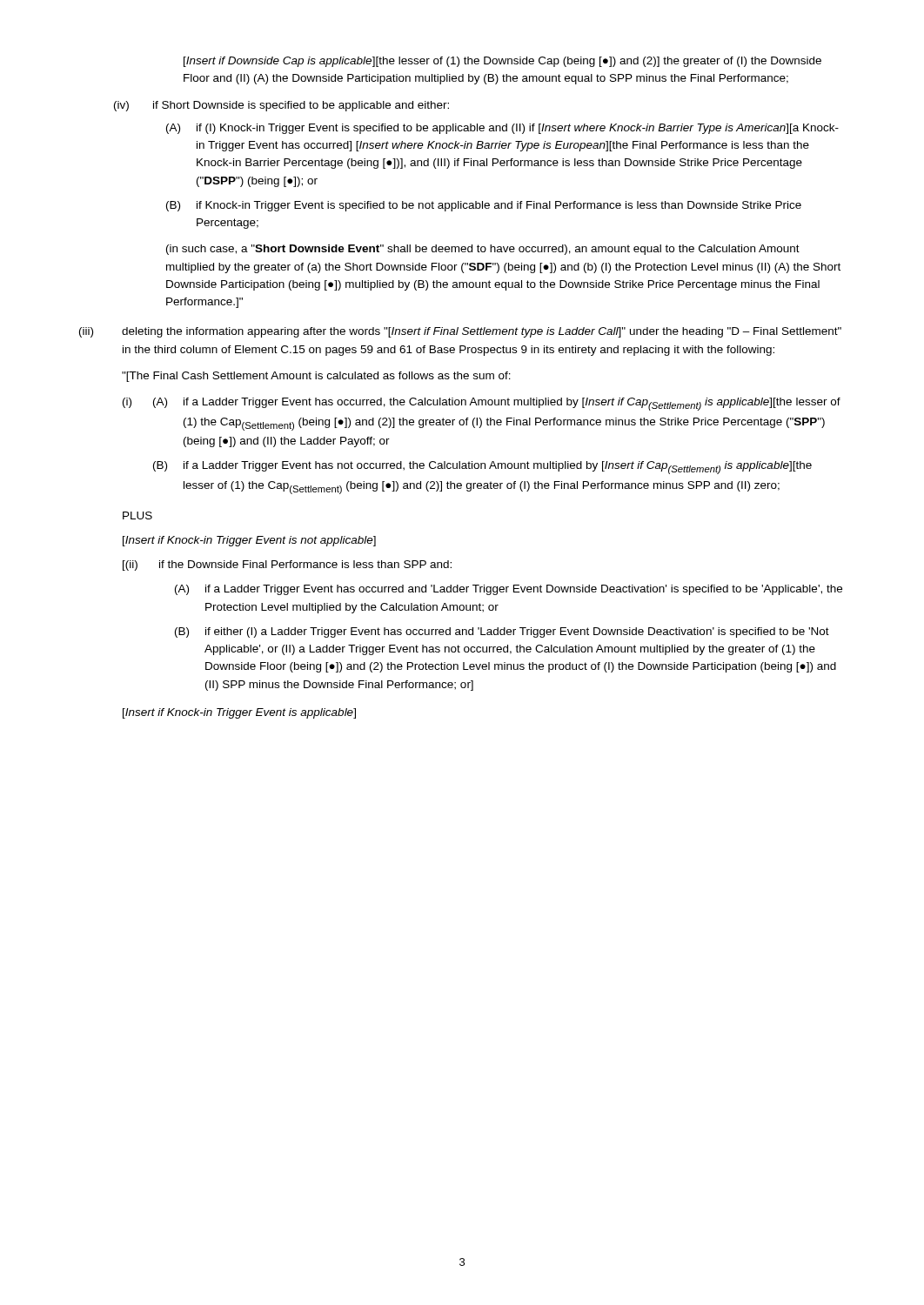The height and width of the screenshot is (1305, 924).
Task: Where is the passage that starts "(A) if (I)"?
Action: point(506,154)
